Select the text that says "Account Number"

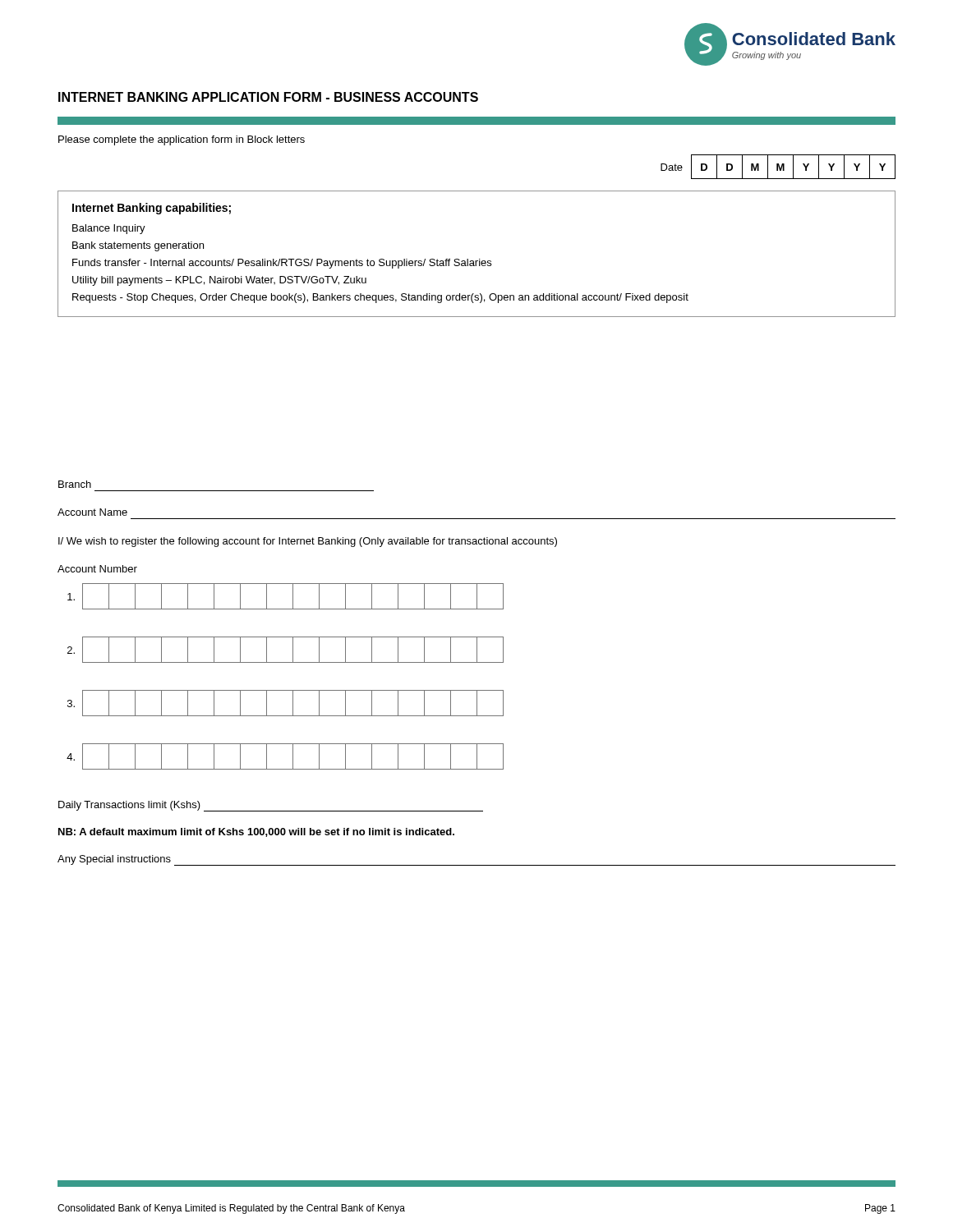97,569
